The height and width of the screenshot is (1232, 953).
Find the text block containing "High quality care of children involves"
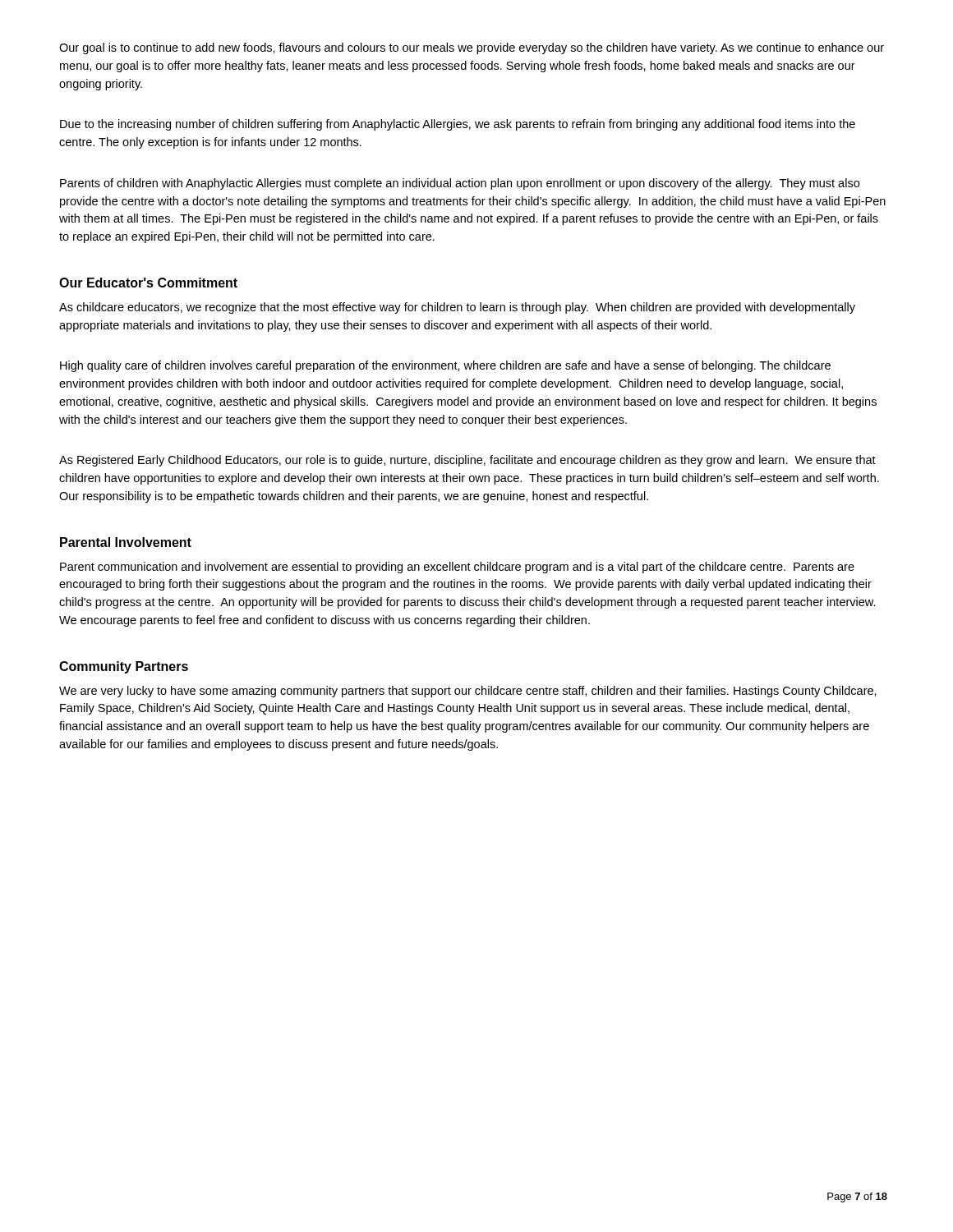coord(468,393)
